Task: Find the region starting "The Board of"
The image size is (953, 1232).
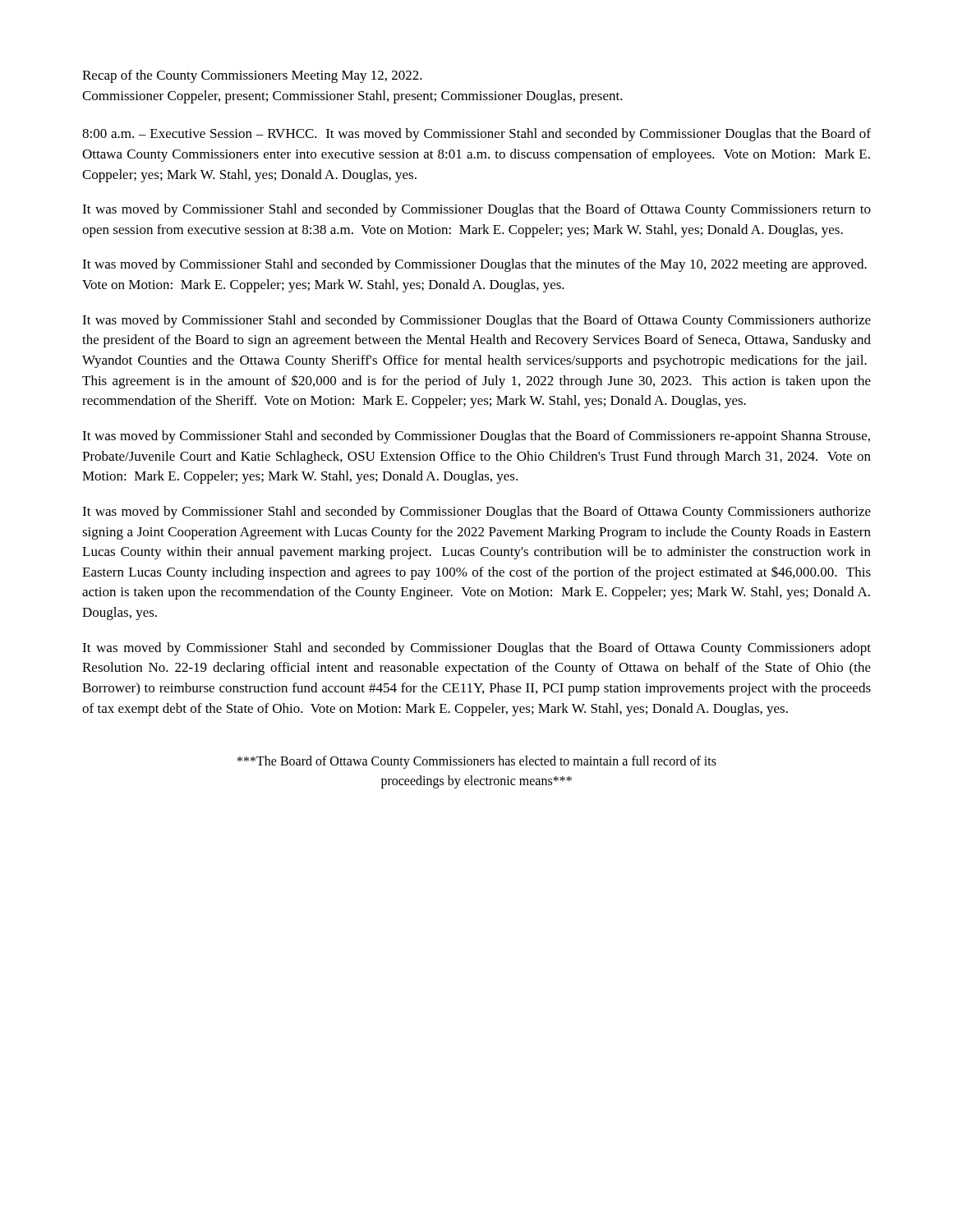Action: [476, 771]
